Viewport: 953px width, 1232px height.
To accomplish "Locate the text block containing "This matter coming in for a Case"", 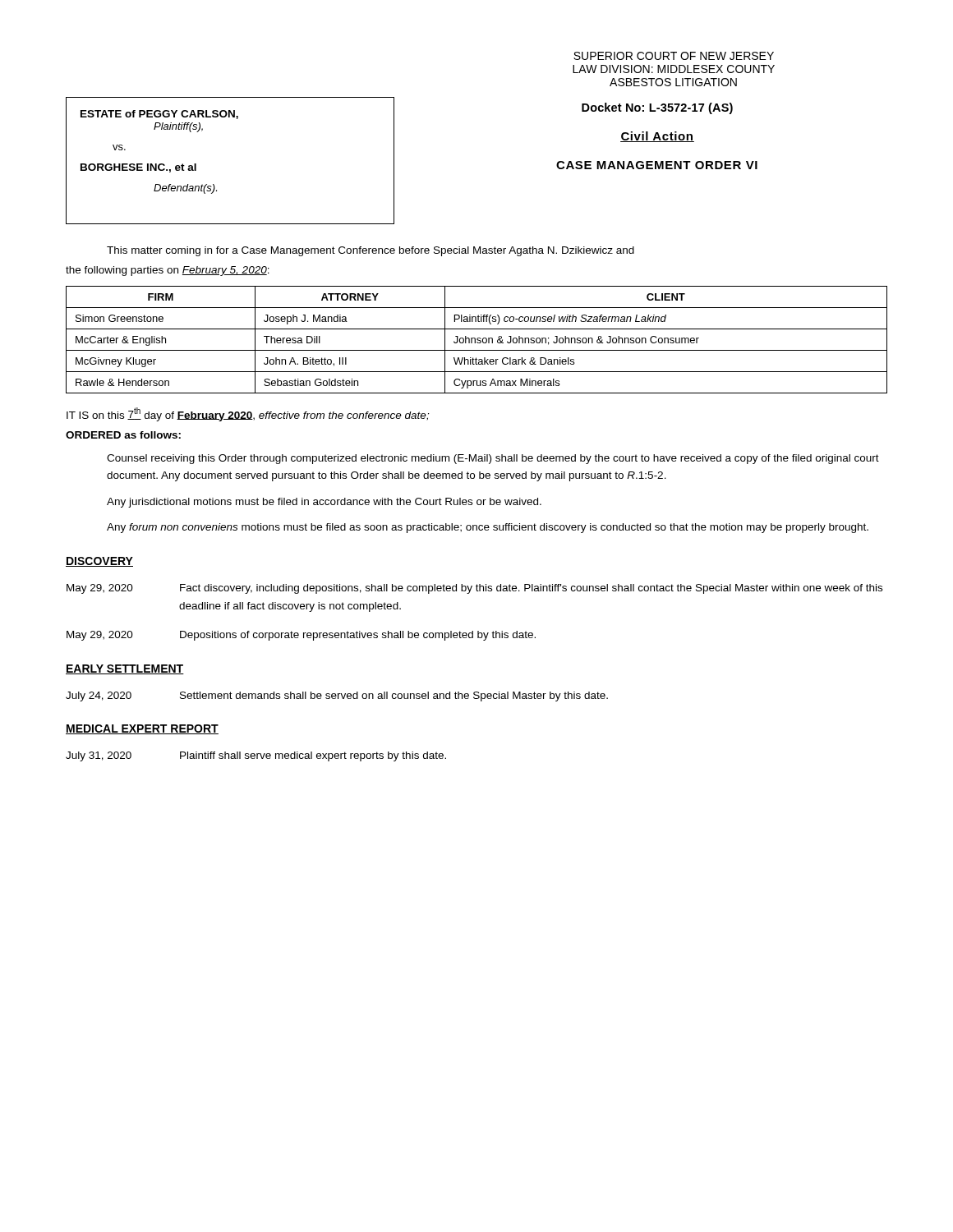I will click(371, 250).
